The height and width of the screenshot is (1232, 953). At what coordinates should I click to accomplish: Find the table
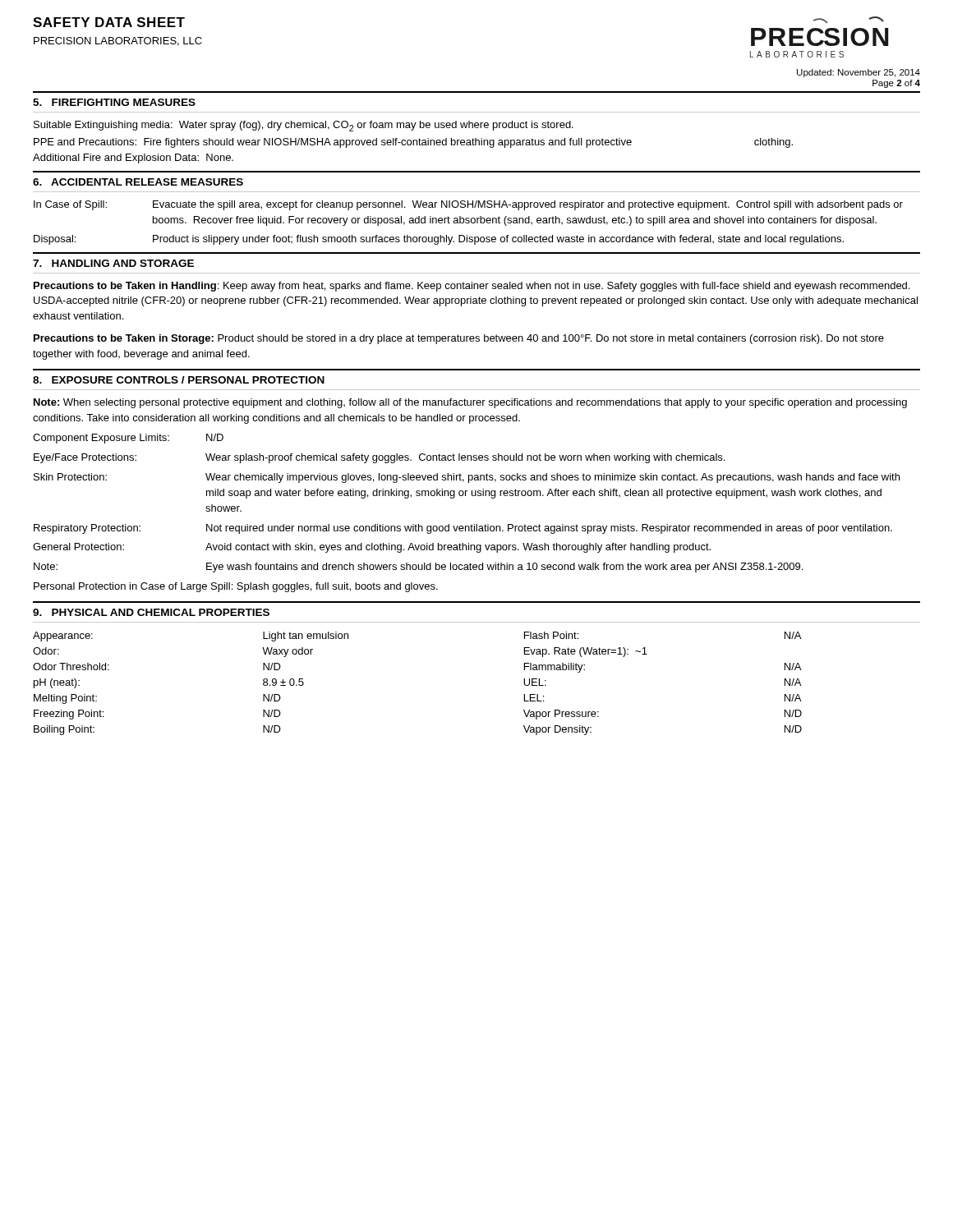(476, 682)
